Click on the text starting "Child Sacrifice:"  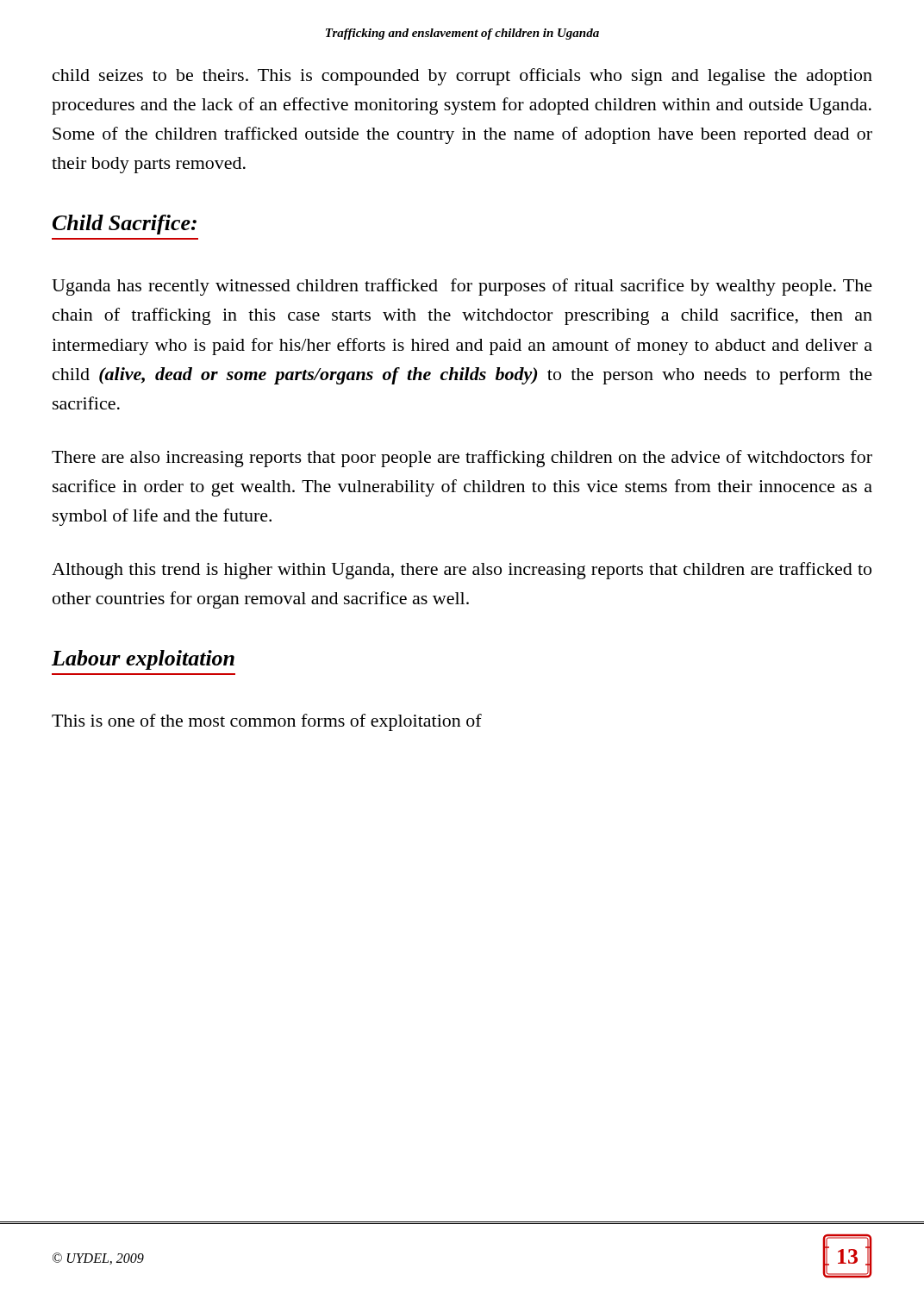pos(125,225)
